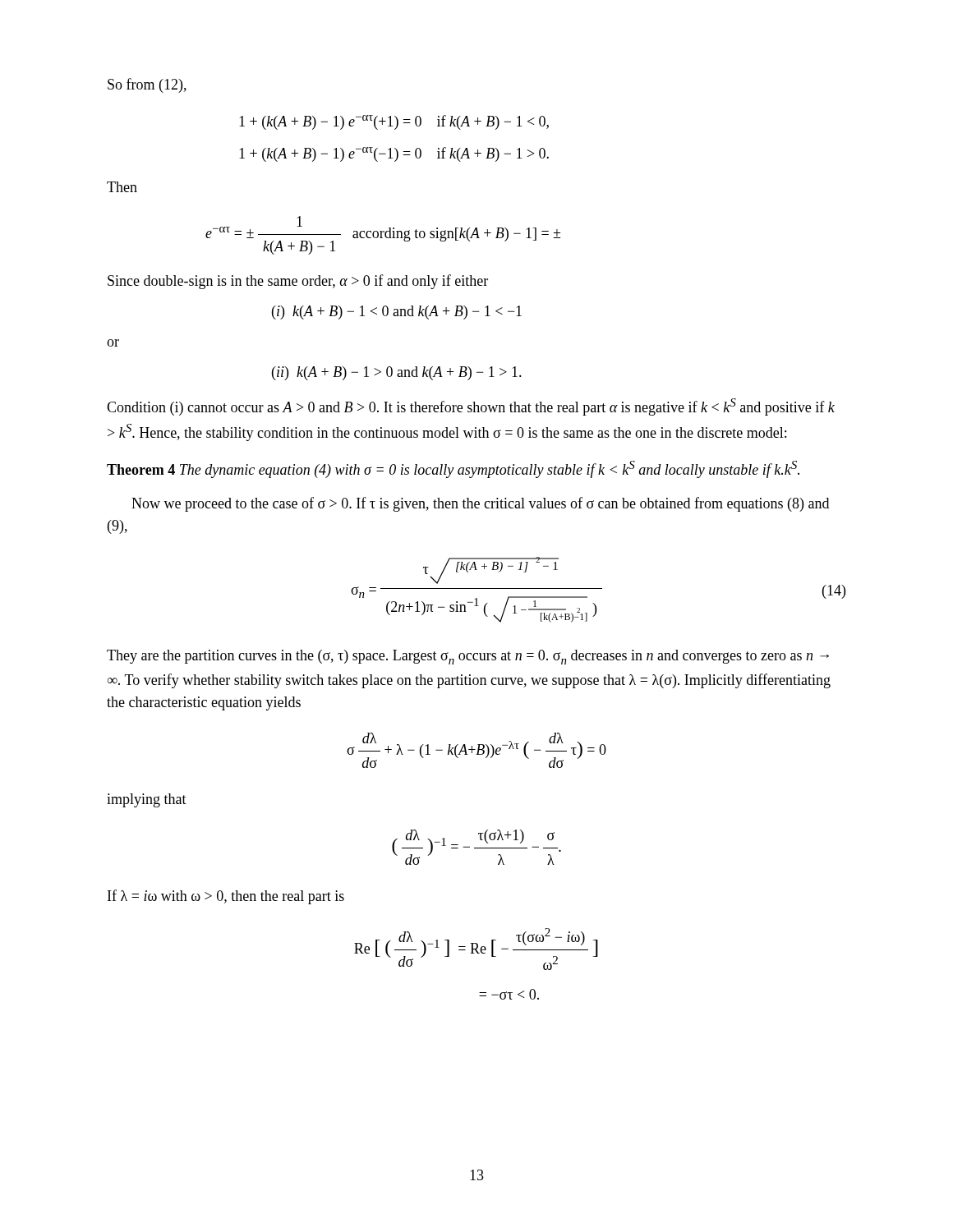Point to the formula beginning "( dλ dσ )−1 = −"
Screen dimensions: 1232x953
click(476, 848)
